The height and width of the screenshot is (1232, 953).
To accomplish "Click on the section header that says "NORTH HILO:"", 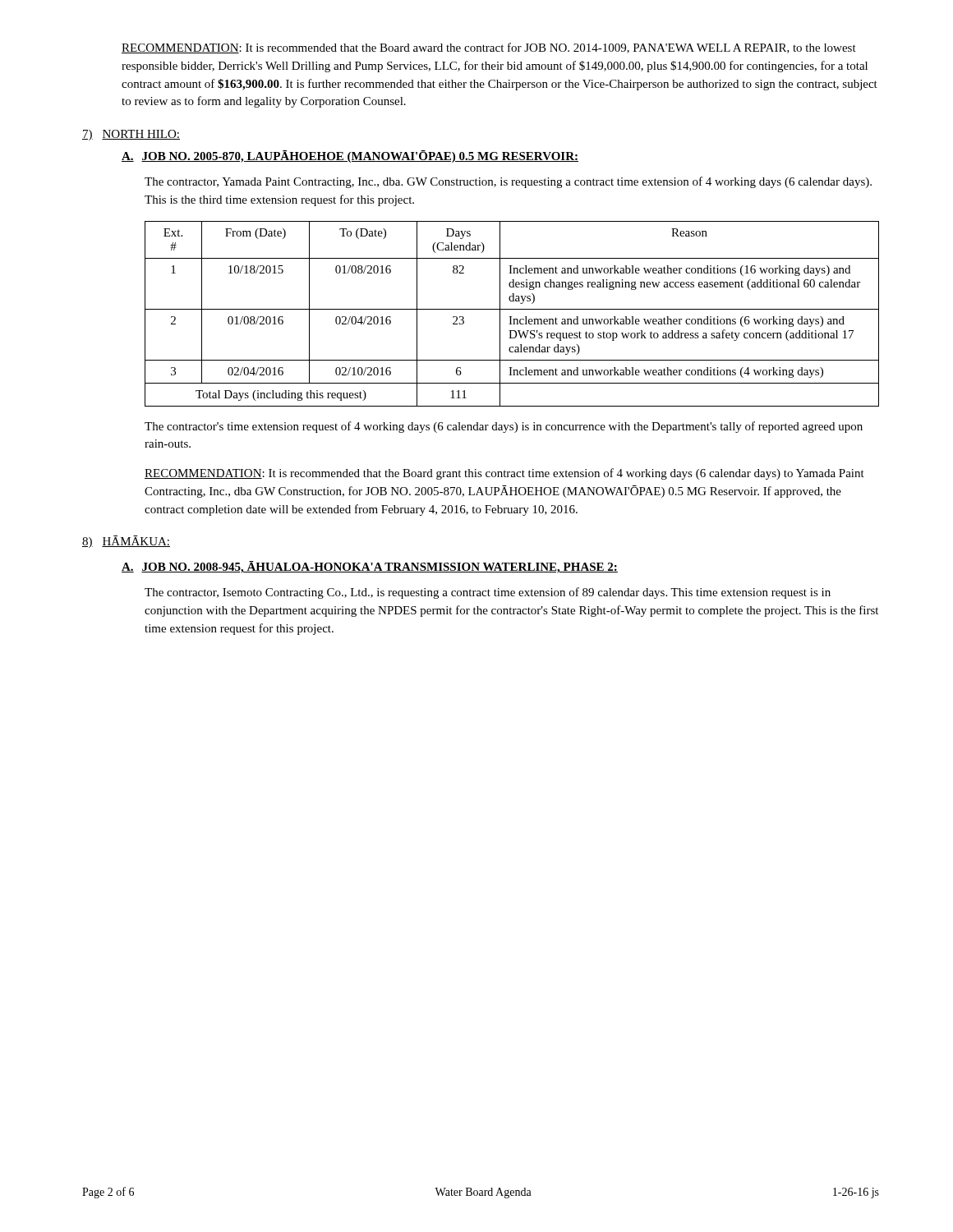I will pos(141,134).
